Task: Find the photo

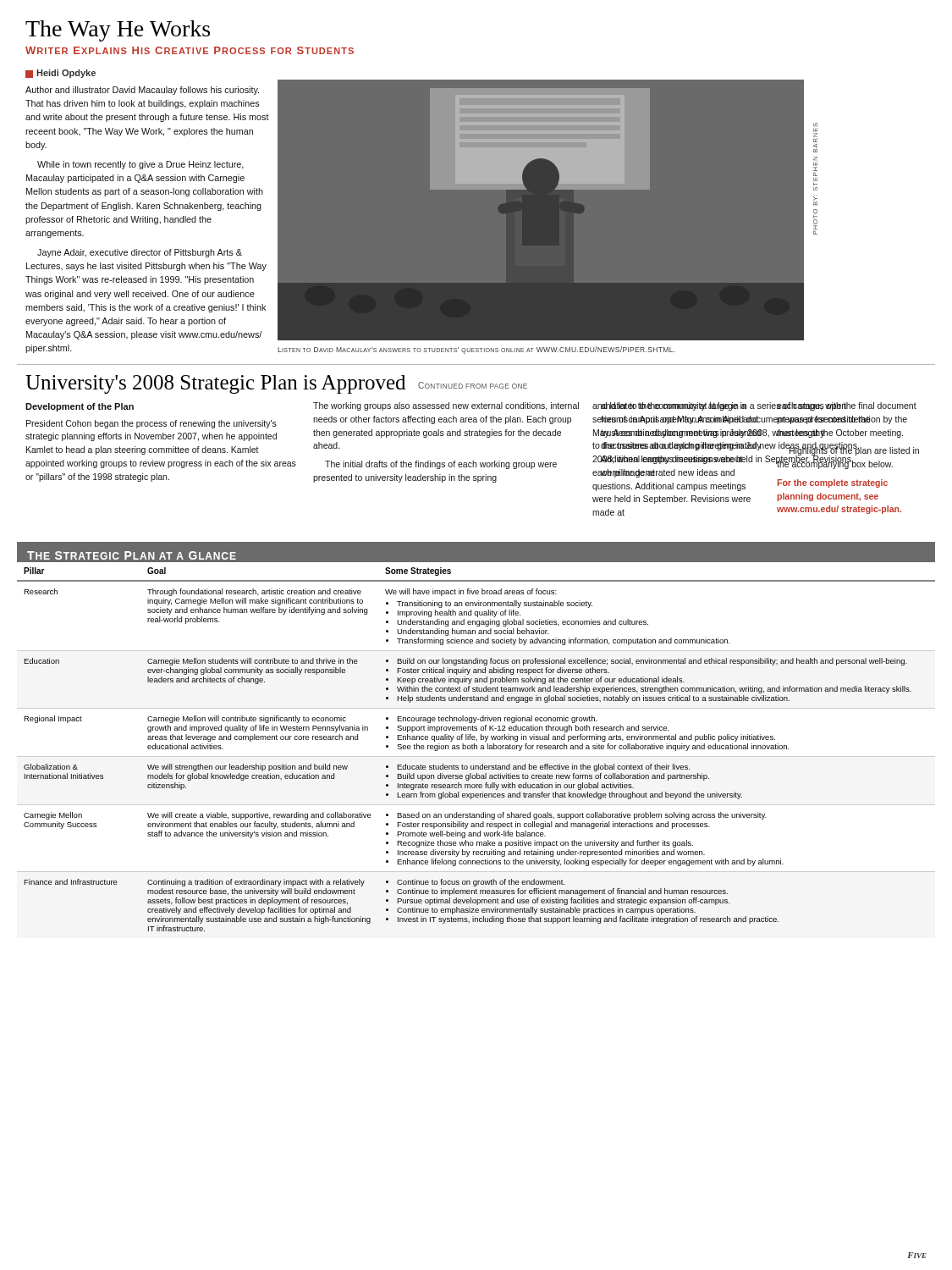Action: click(541, 210)
